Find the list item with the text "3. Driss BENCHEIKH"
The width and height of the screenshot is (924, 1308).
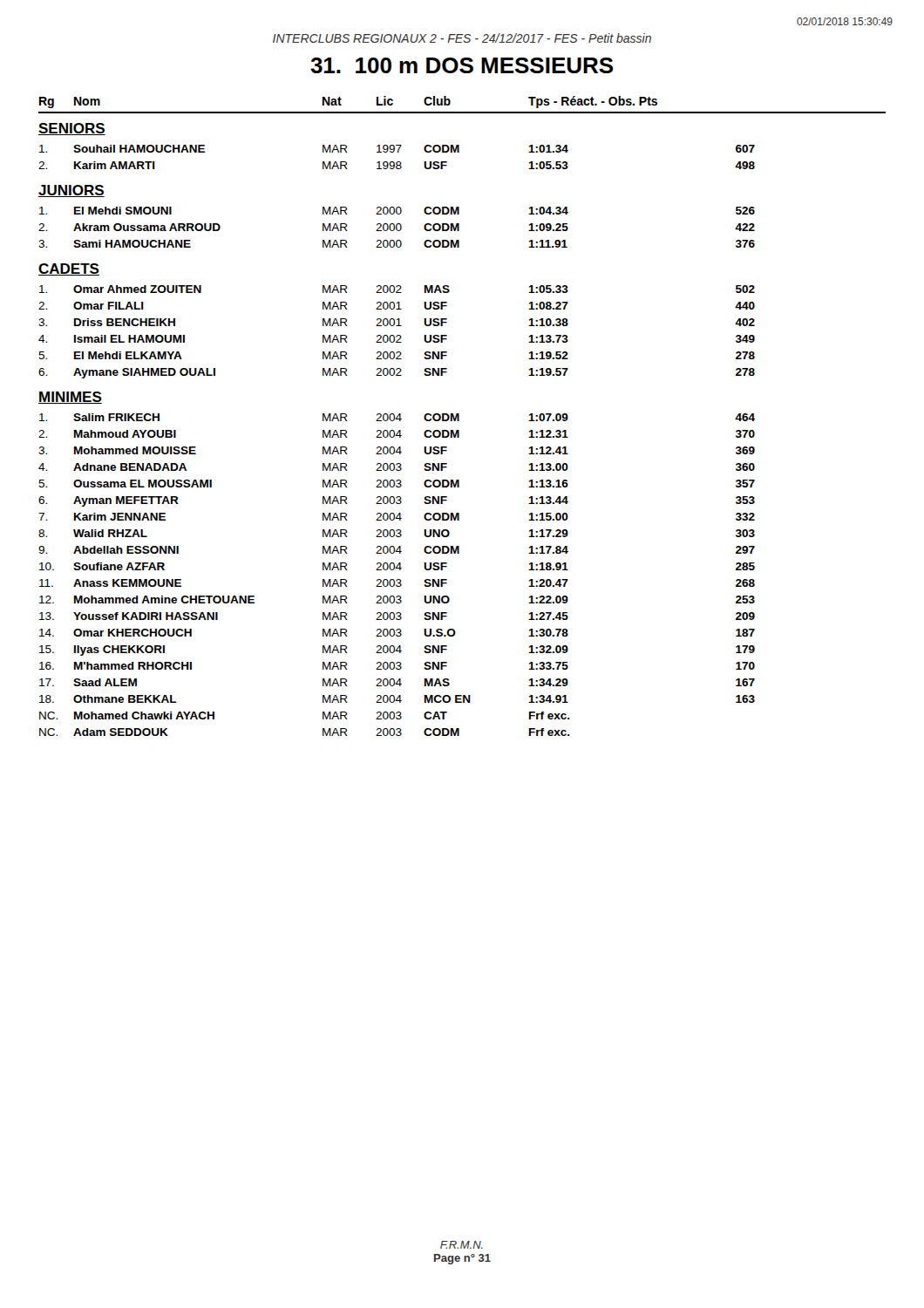[x=397, y=322]
